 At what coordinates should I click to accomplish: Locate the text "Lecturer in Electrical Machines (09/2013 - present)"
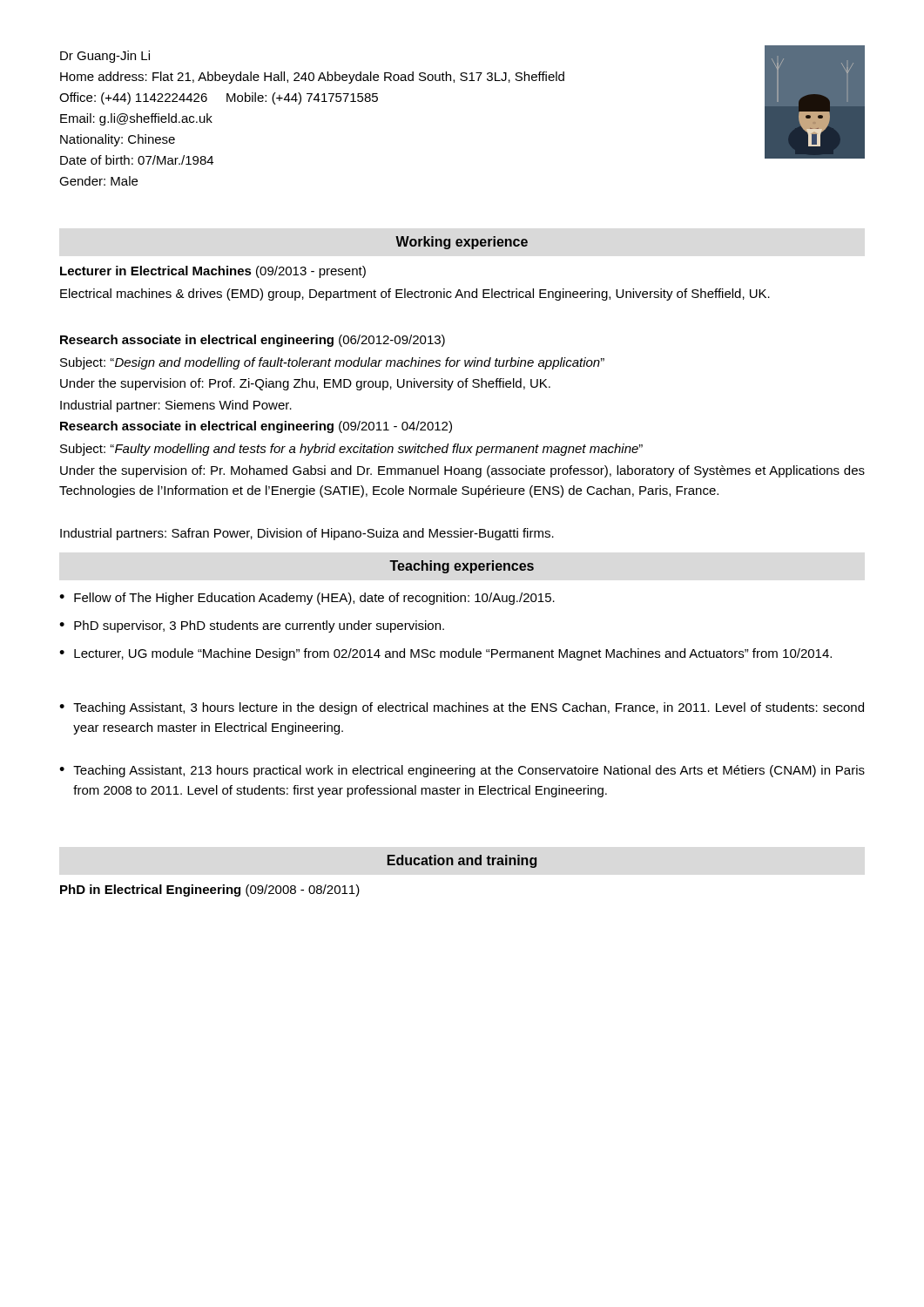(213, 271)
